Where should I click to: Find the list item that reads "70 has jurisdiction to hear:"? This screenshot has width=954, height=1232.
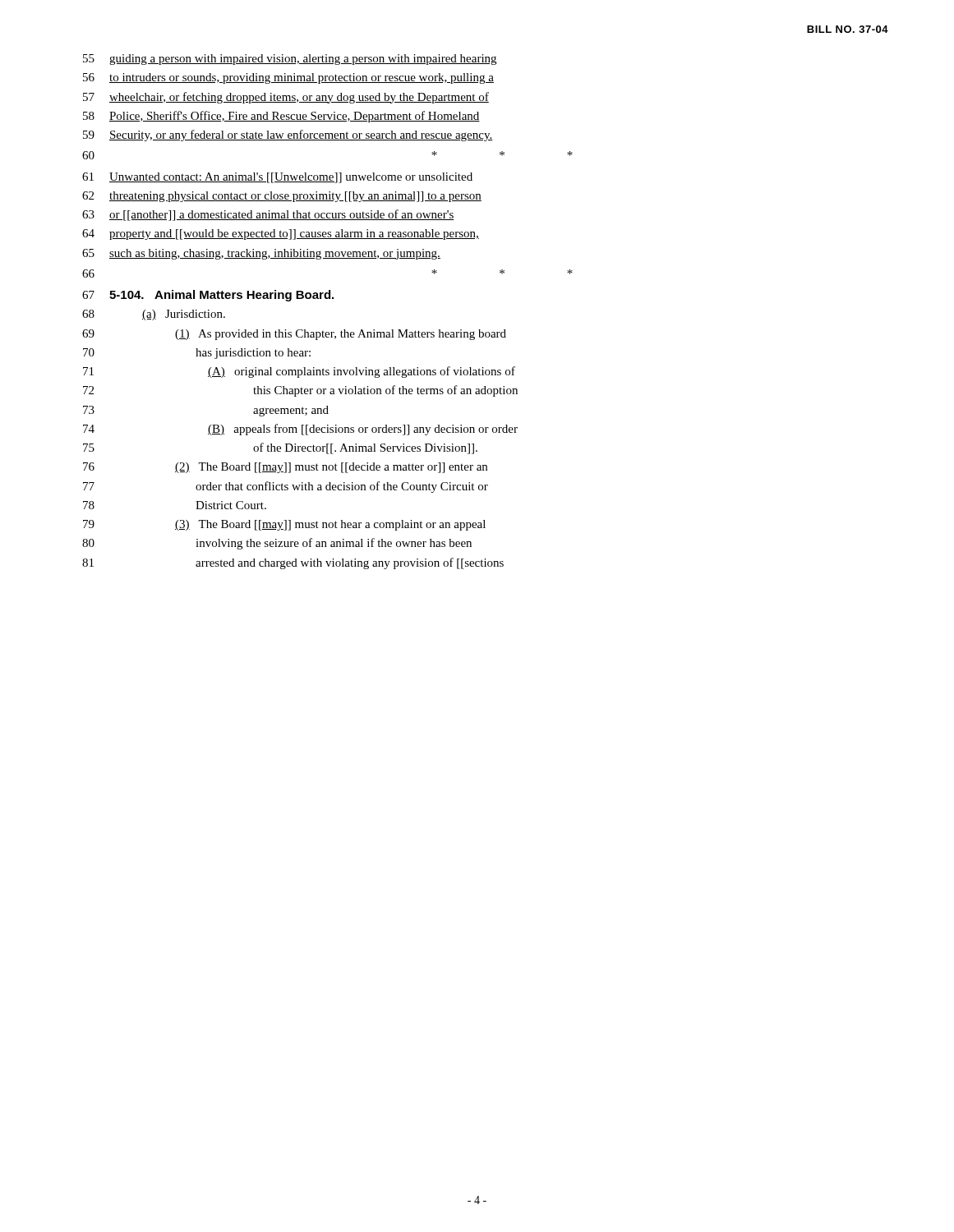[x=197, y=354]
